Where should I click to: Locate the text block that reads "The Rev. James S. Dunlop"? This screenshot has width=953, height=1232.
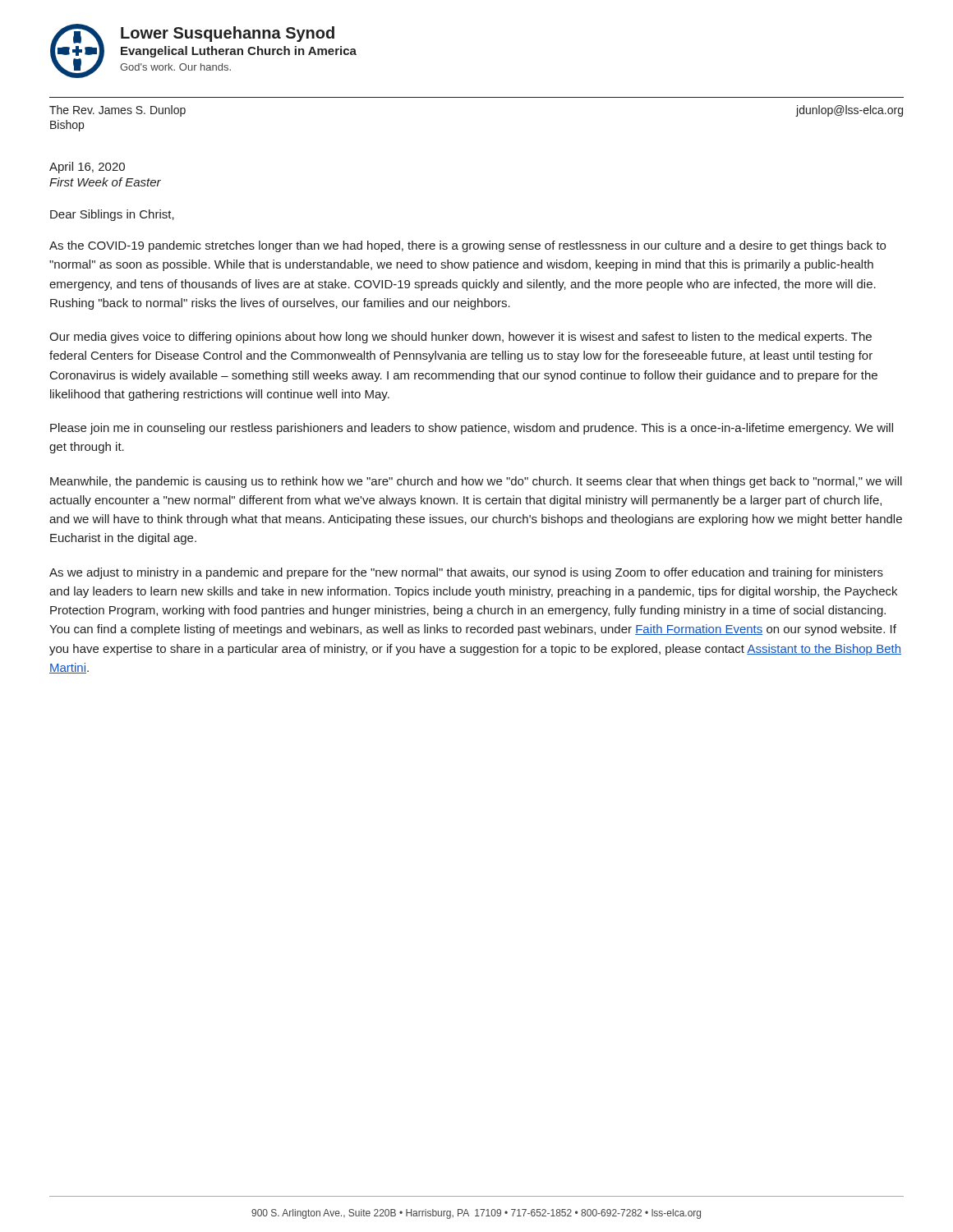pos(118,117)
